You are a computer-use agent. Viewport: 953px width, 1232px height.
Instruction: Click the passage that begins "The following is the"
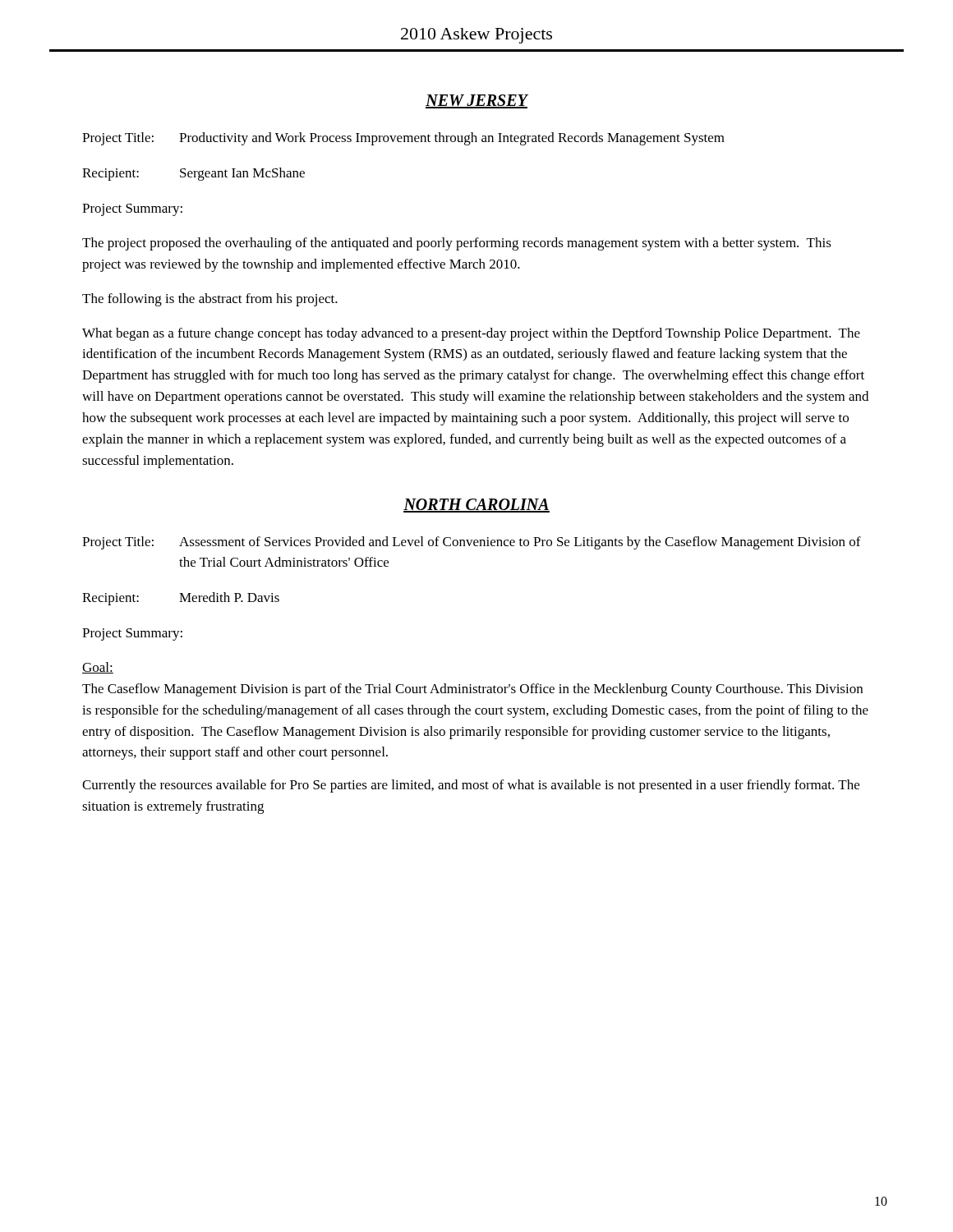pos(210,298)
